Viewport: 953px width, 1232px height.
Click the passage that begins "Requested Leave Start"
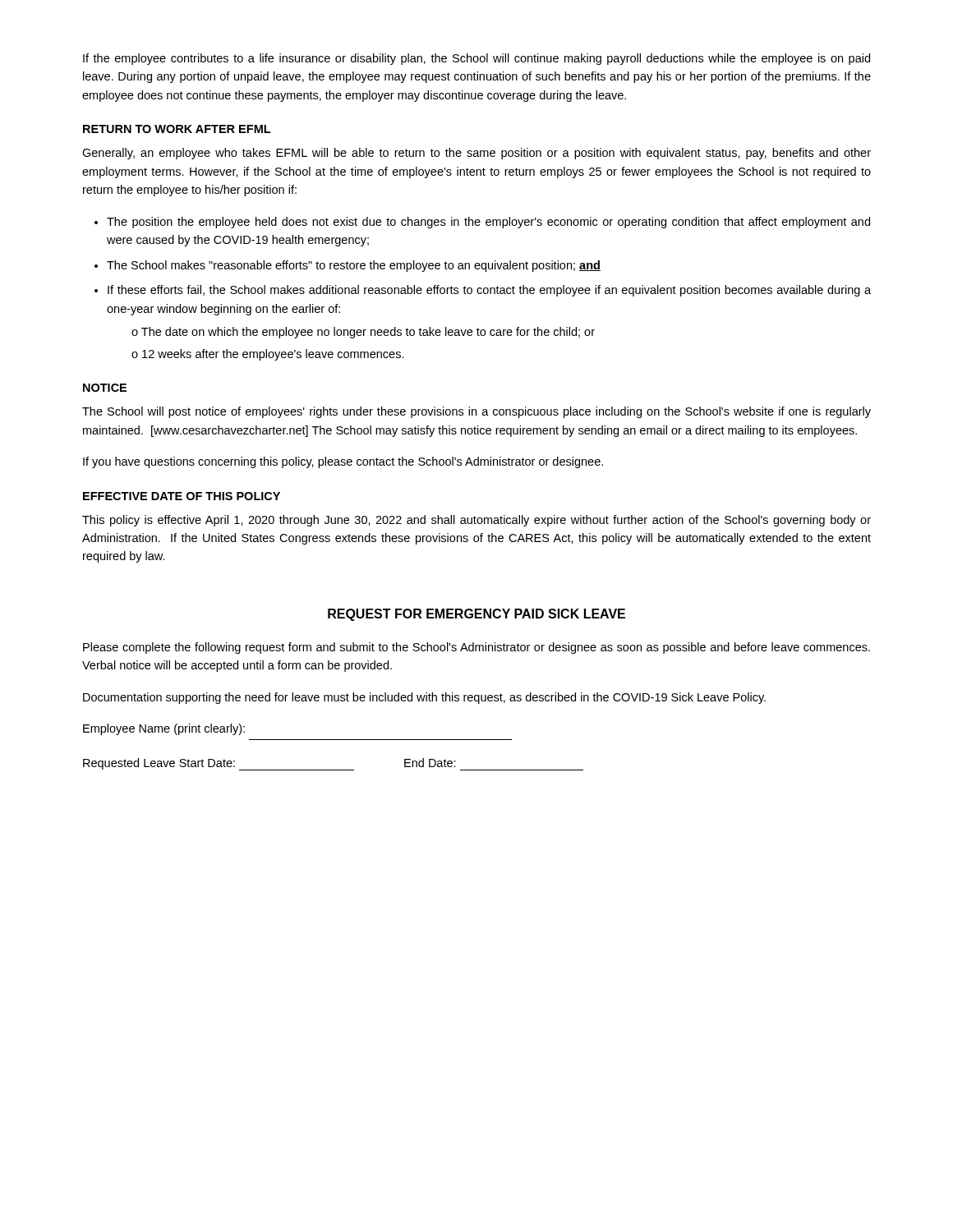(x=333, y=763)
